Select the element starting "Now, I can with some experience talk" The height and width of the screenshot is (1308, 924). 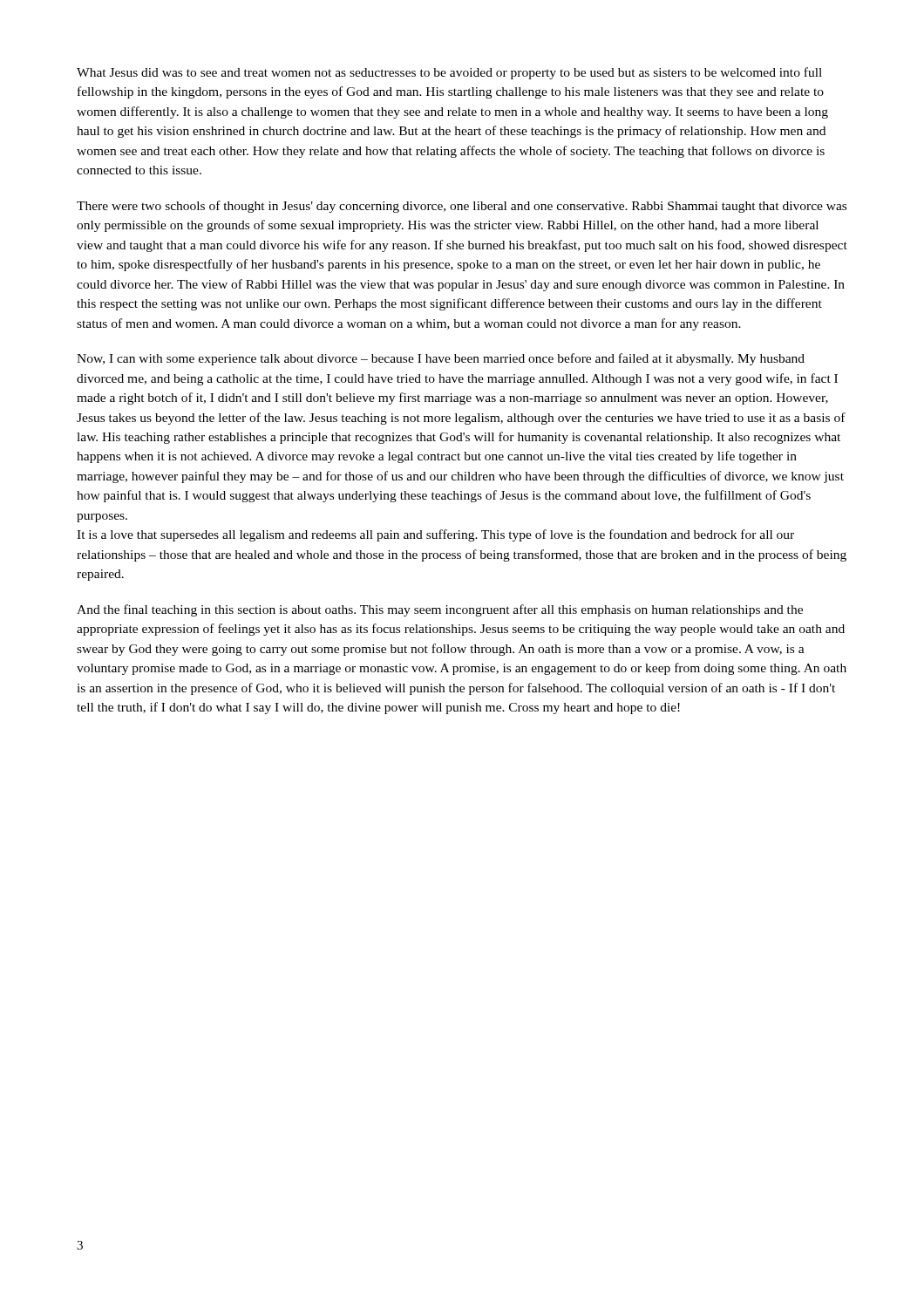click(x=462, y=466)
